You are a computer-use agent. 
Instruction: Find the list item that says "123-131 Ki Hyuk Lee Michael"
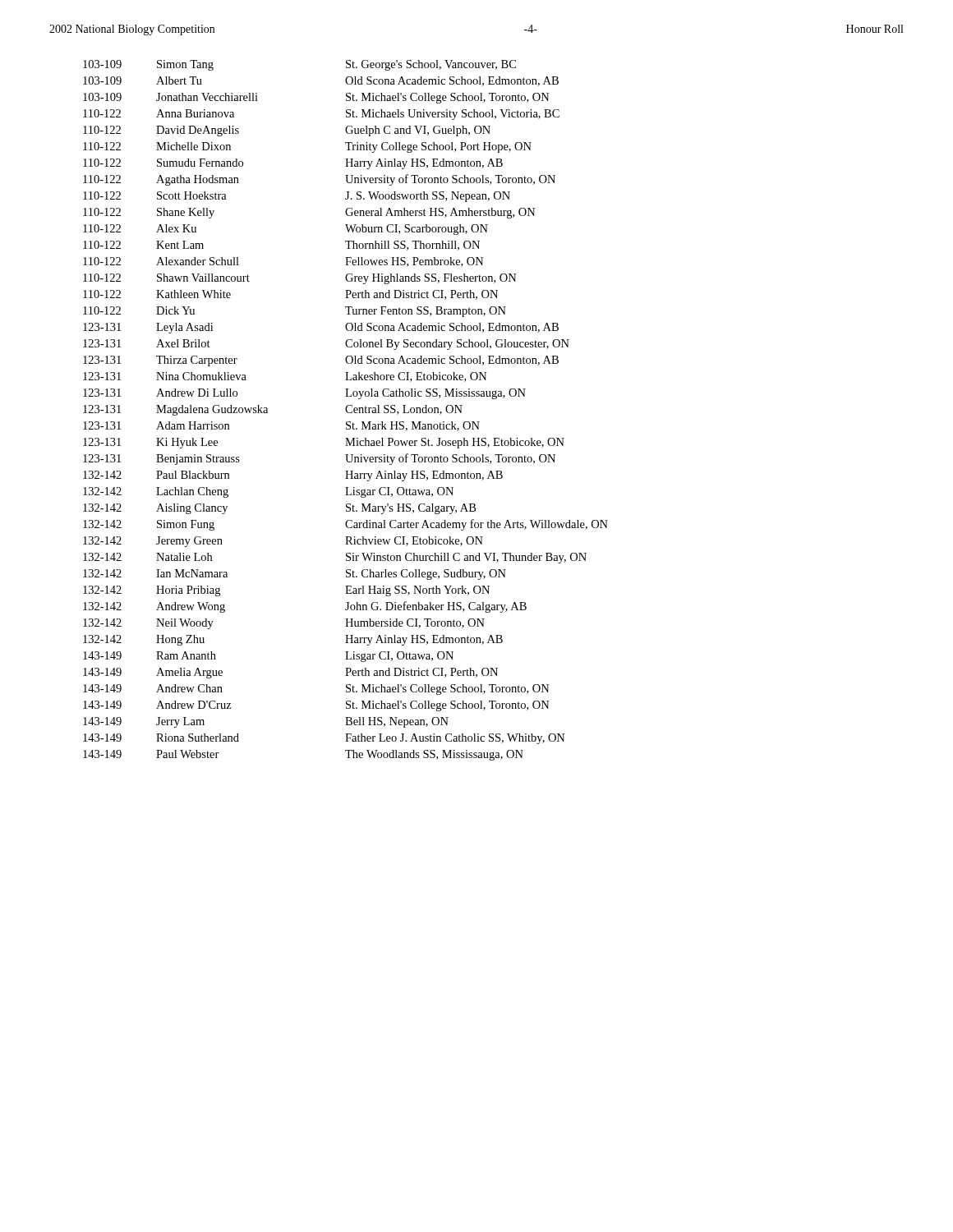476,442
